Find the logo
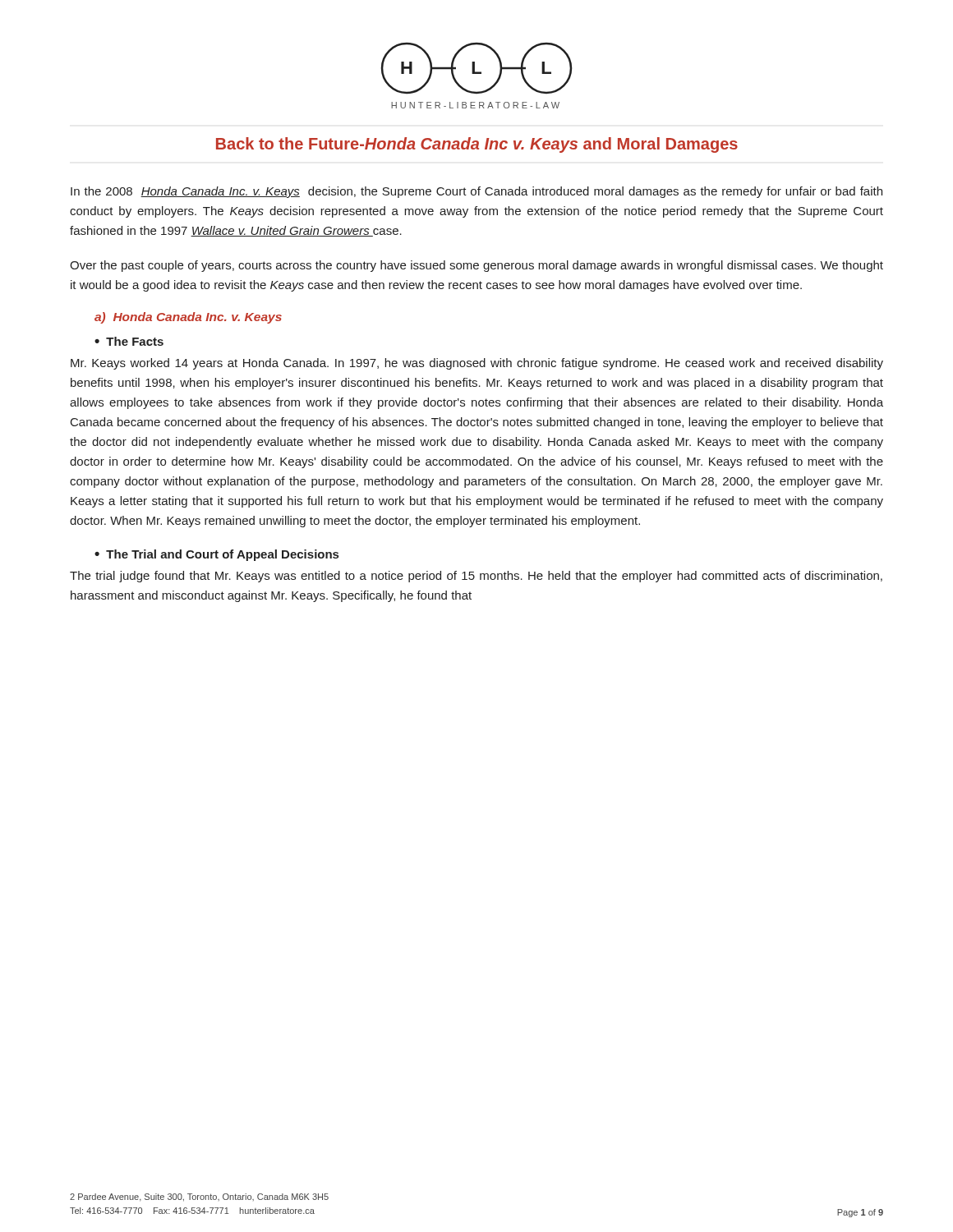This screenshot has height=1232, width=953. tap(476, 75)
